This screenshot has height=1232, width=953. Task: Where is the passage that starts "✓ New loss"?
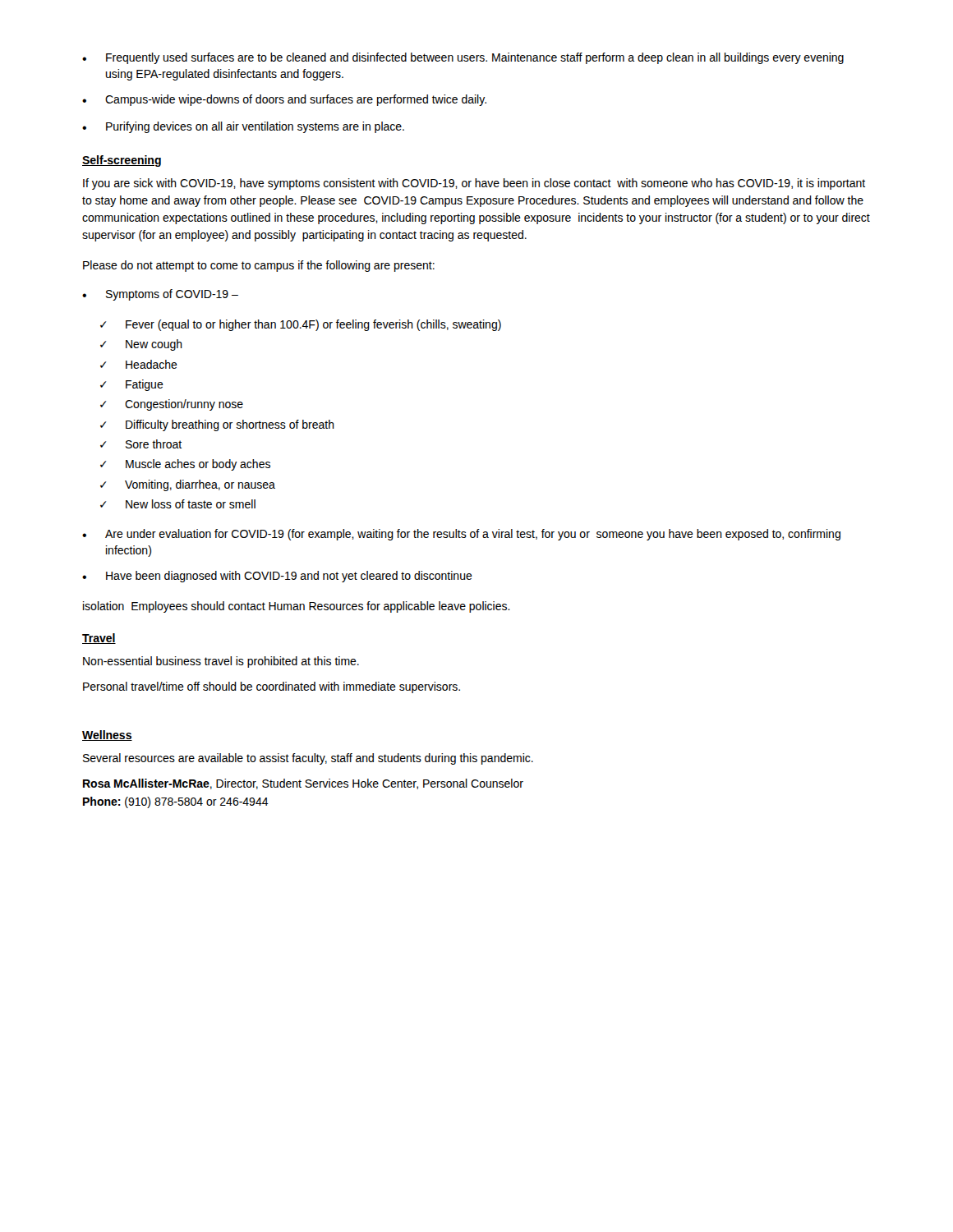(x=178, y=504)
